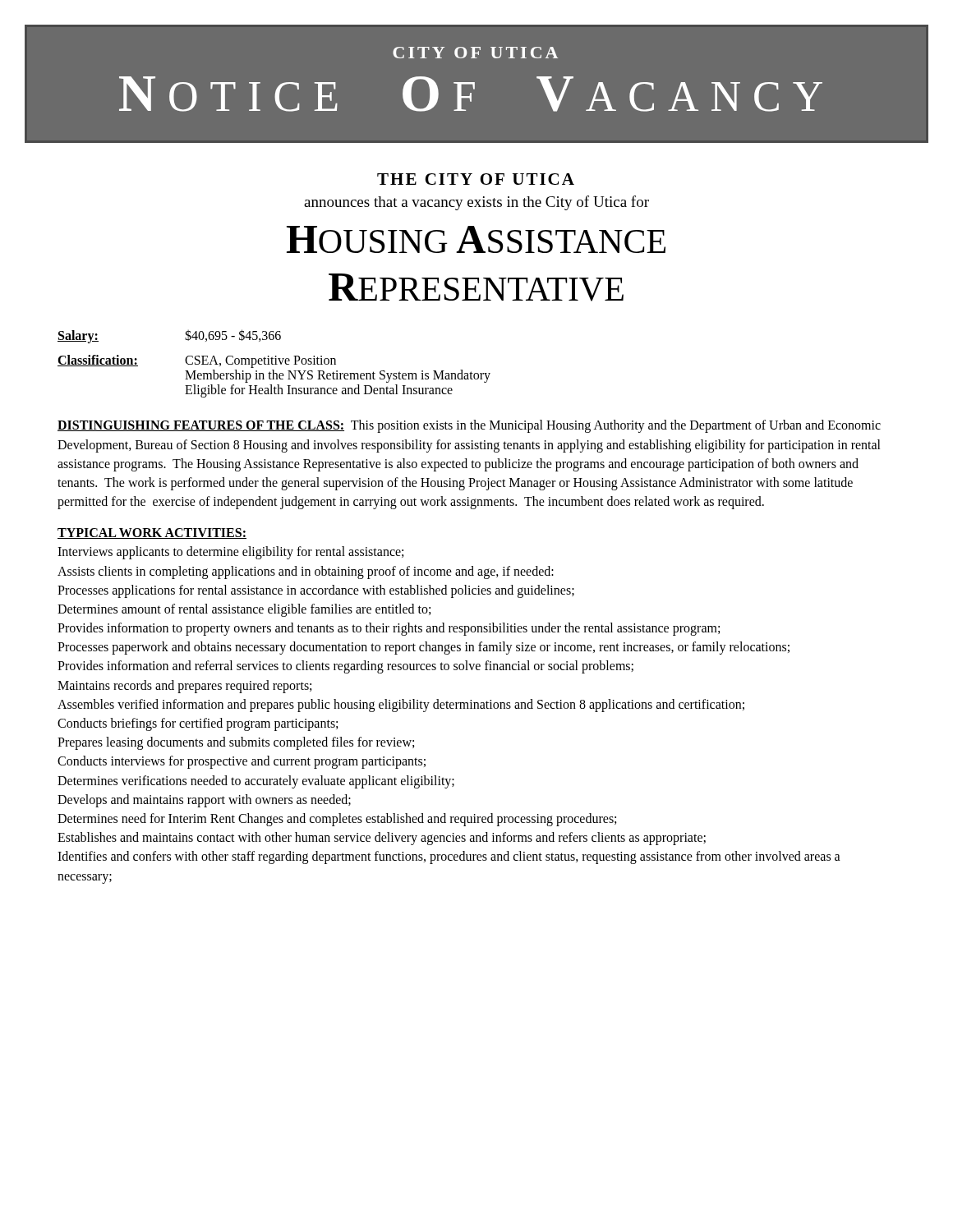Point to the text starting "Prepares leasing documents"
This screenshot has height=1232, width=953.
pos(236,742)
